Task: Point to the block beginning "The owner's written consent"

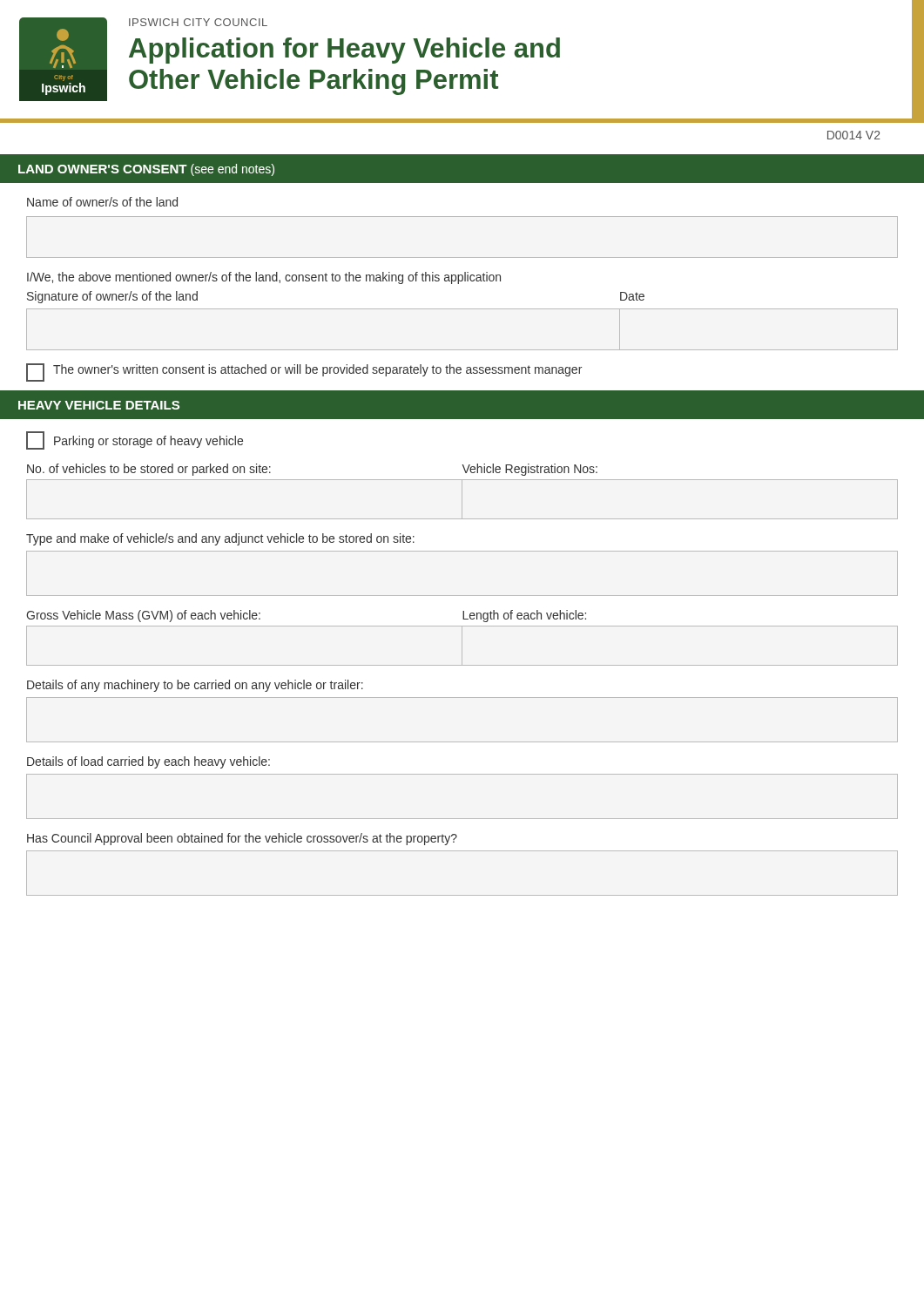Action: click(304, 372)
